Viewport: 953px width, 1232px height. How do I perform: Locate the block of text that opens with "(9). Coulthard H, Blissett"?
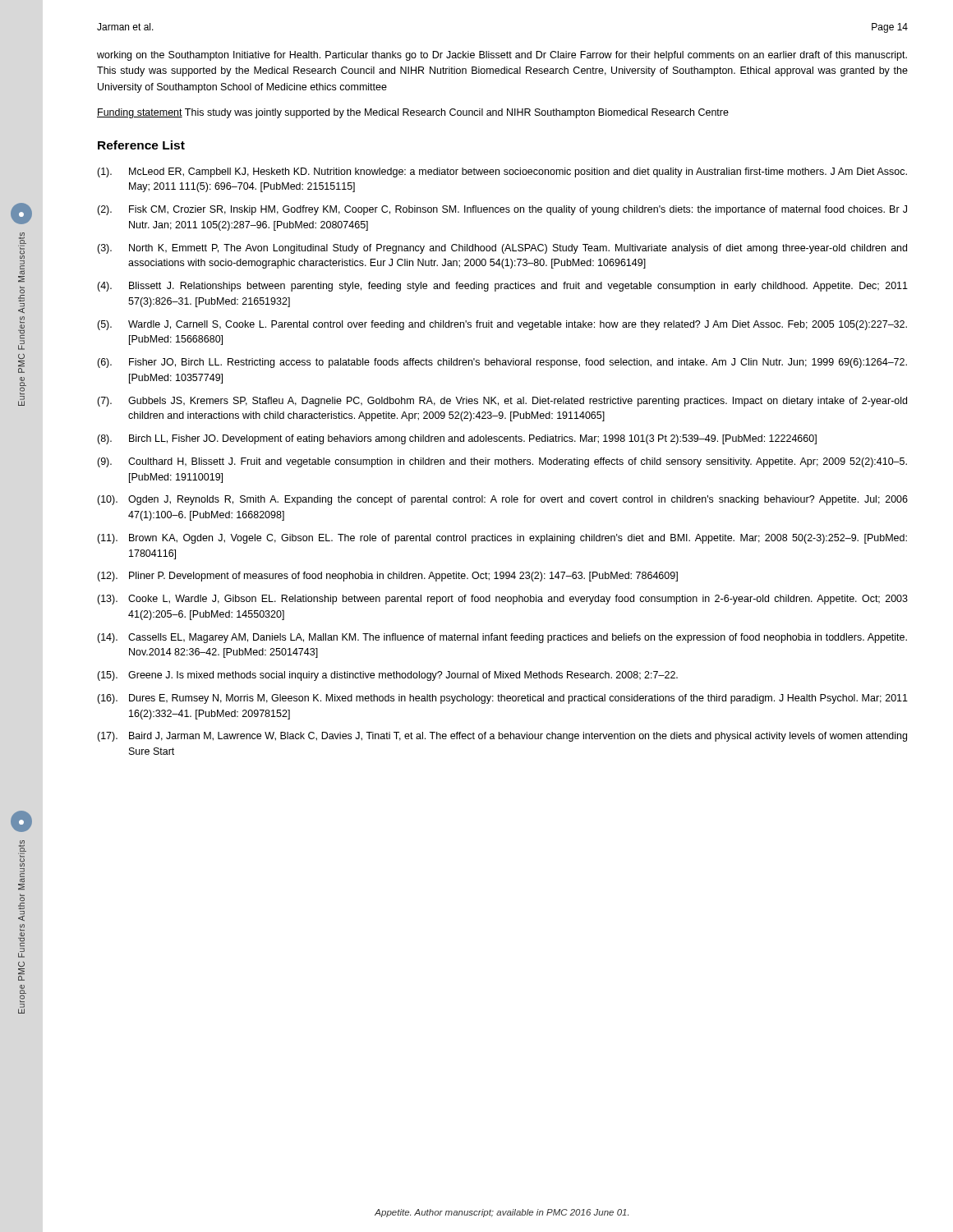(x=502, y=469)
